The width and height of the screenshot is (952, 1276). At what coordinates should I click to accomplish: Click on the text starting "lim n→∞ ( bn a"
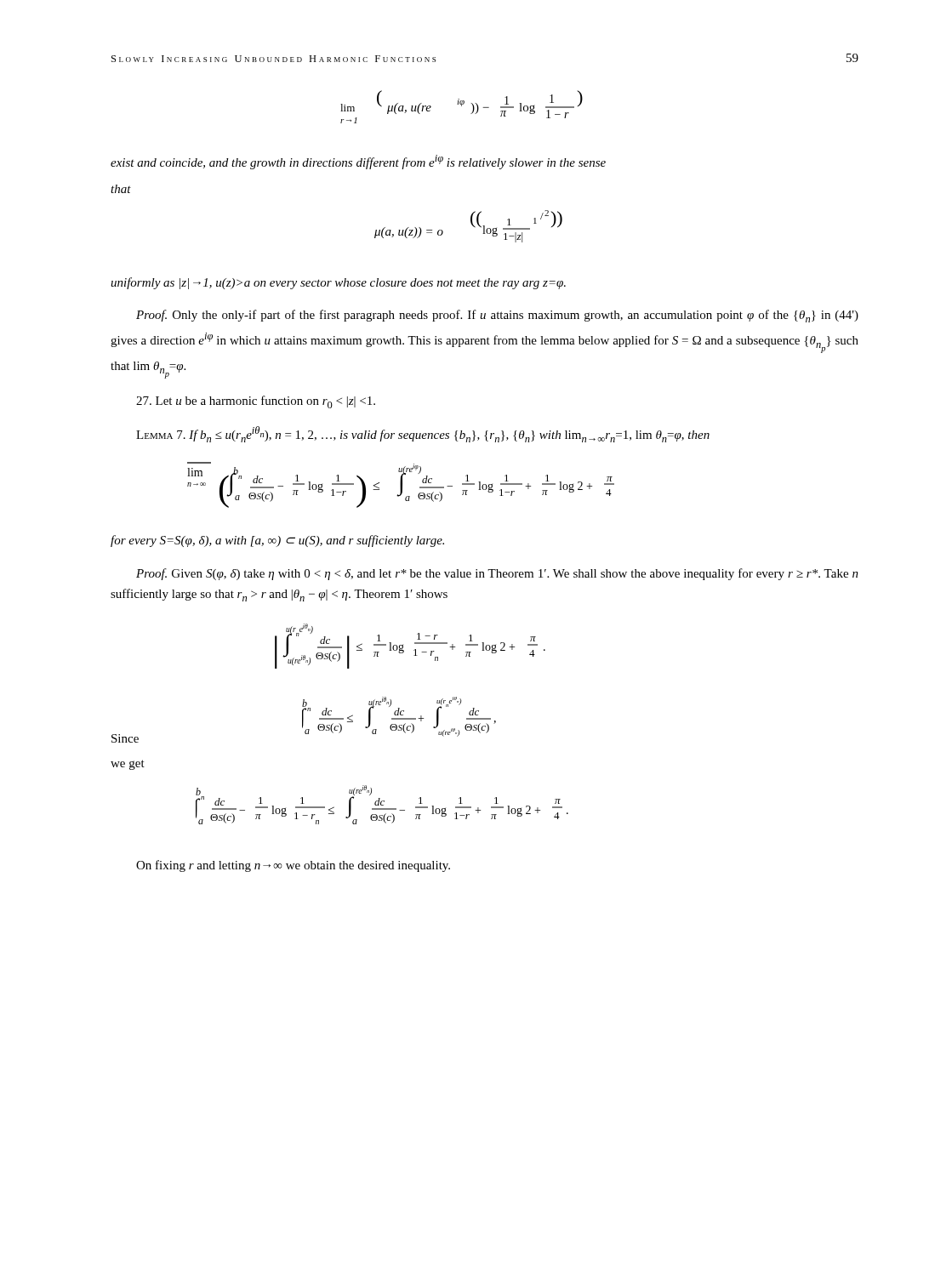pyautogui.click(x=485, y=486)
